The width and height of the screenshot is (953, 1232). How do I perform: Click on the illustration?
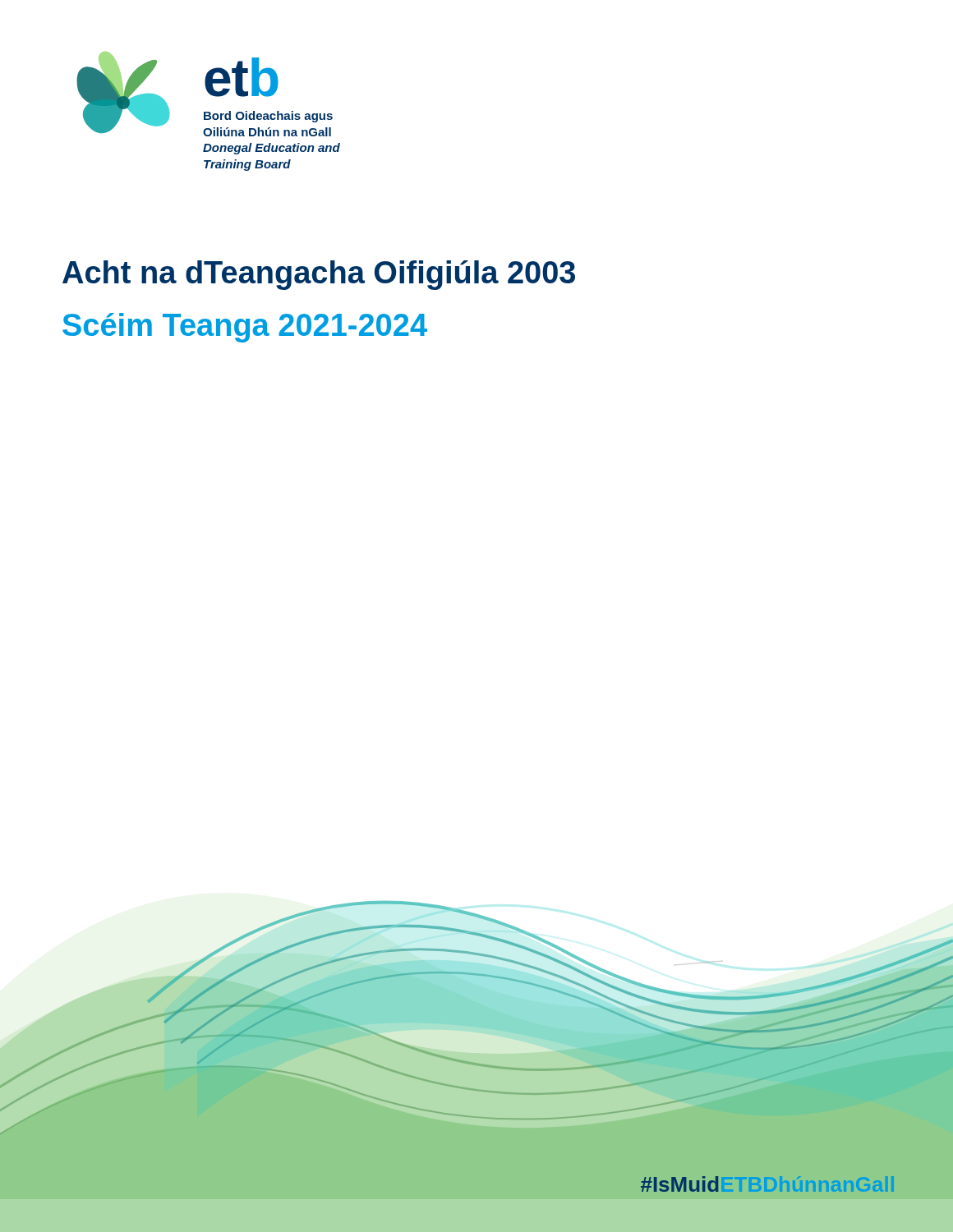pyautogui.click(x=476, y=977)
